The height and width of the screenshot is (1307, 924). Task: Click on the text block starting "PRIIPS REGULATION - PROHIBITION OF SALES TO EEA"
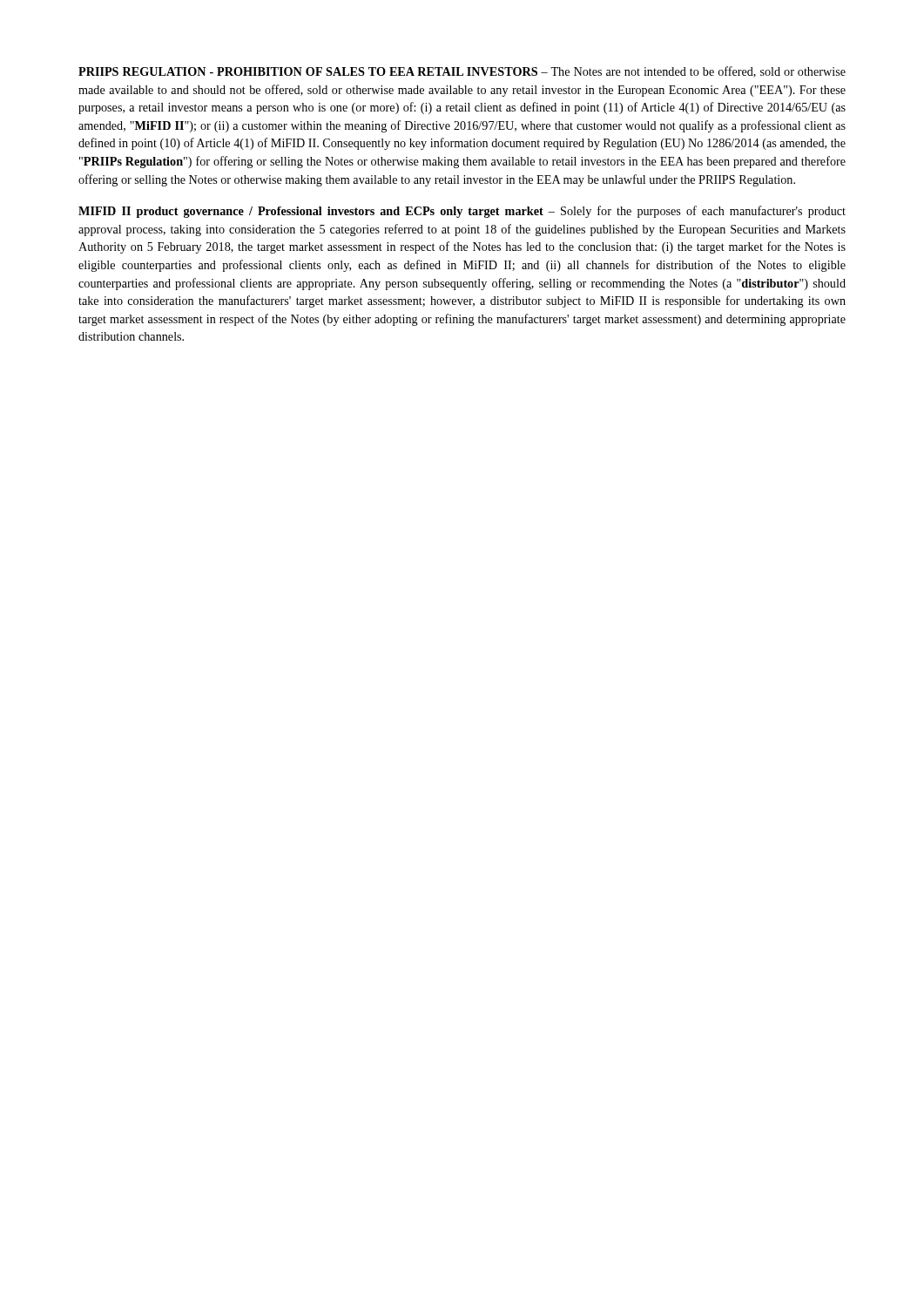click(462, 125)
